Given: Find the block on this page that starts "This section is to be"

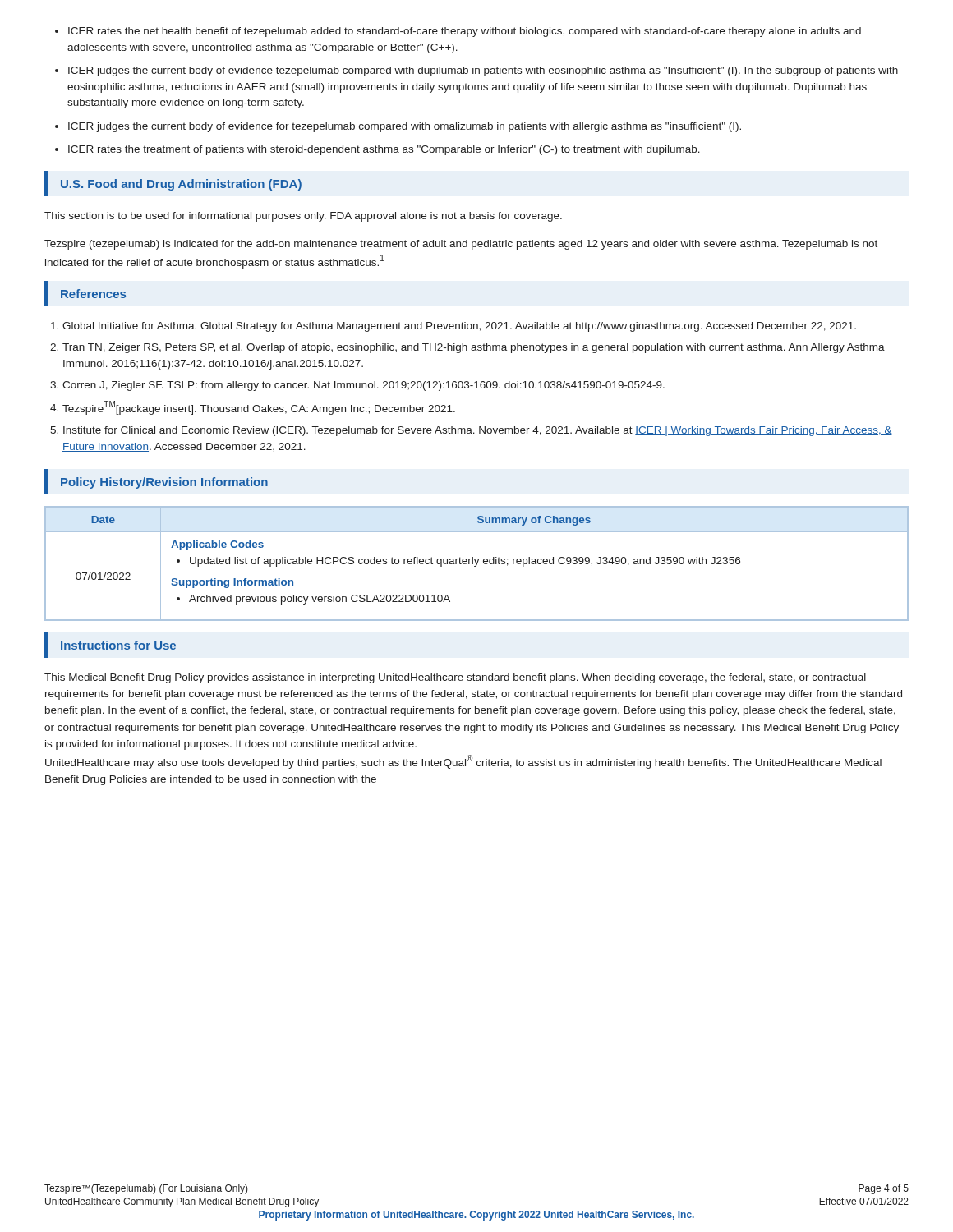Looking at the screenshot, I should pyautogui.click(x=476, y=216).
